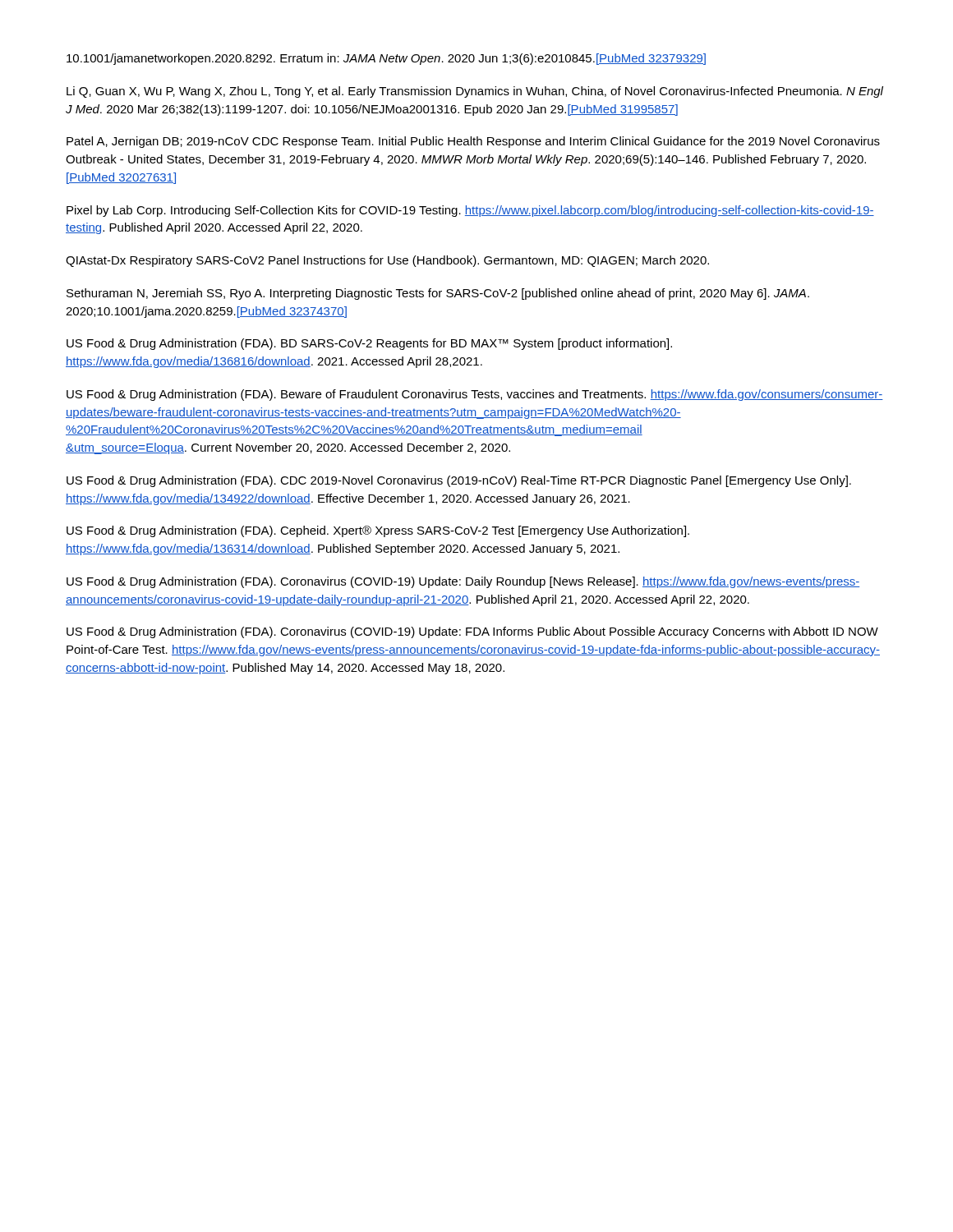Locate the block of text that opens with "QIAstat-Dx Respiratory SARS-CoV2 Panel"
Viewport: 953px width, 1232px height.
388,260
